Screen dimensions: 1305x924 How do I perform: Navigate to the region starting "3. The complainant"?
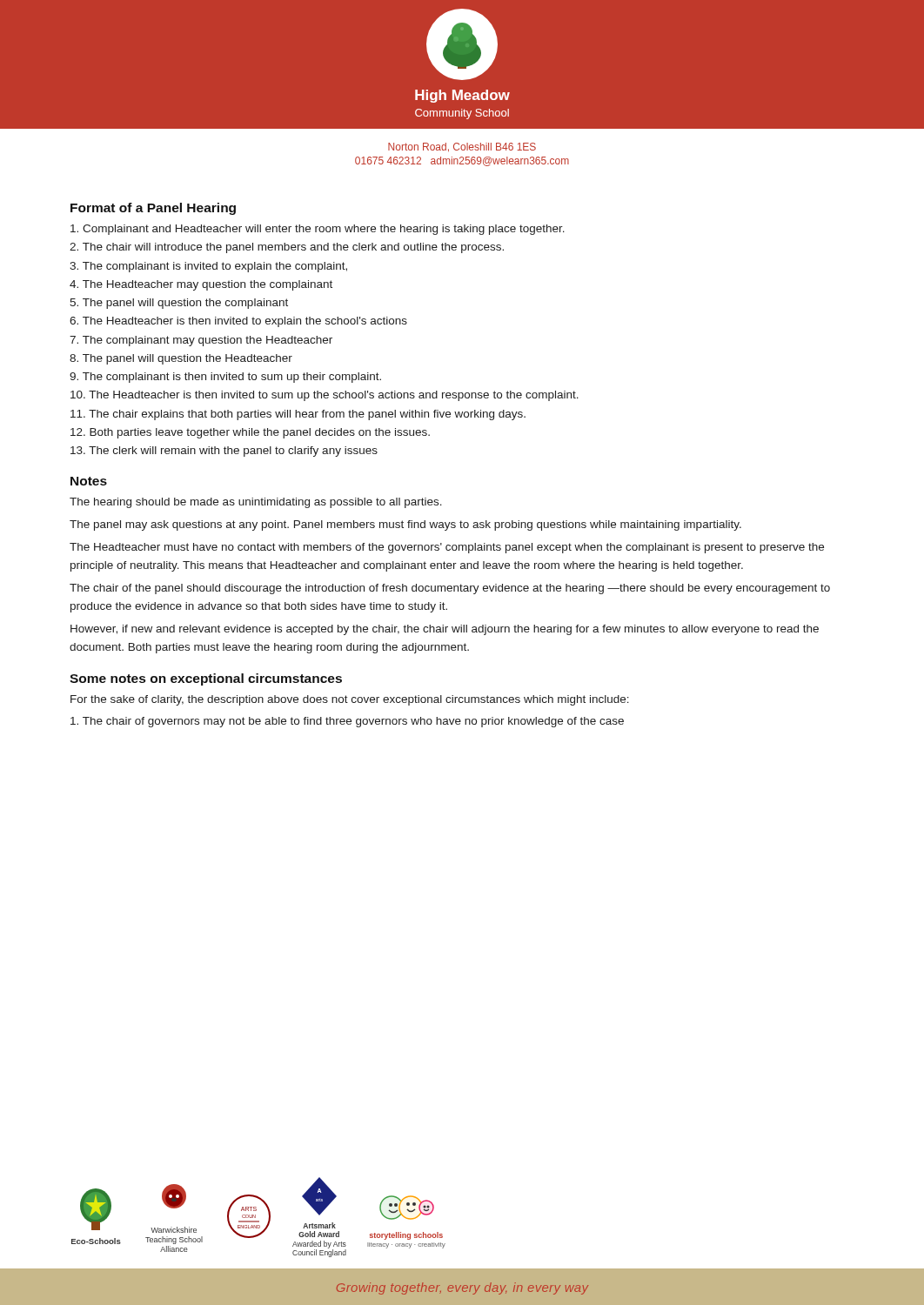(209, 265)
